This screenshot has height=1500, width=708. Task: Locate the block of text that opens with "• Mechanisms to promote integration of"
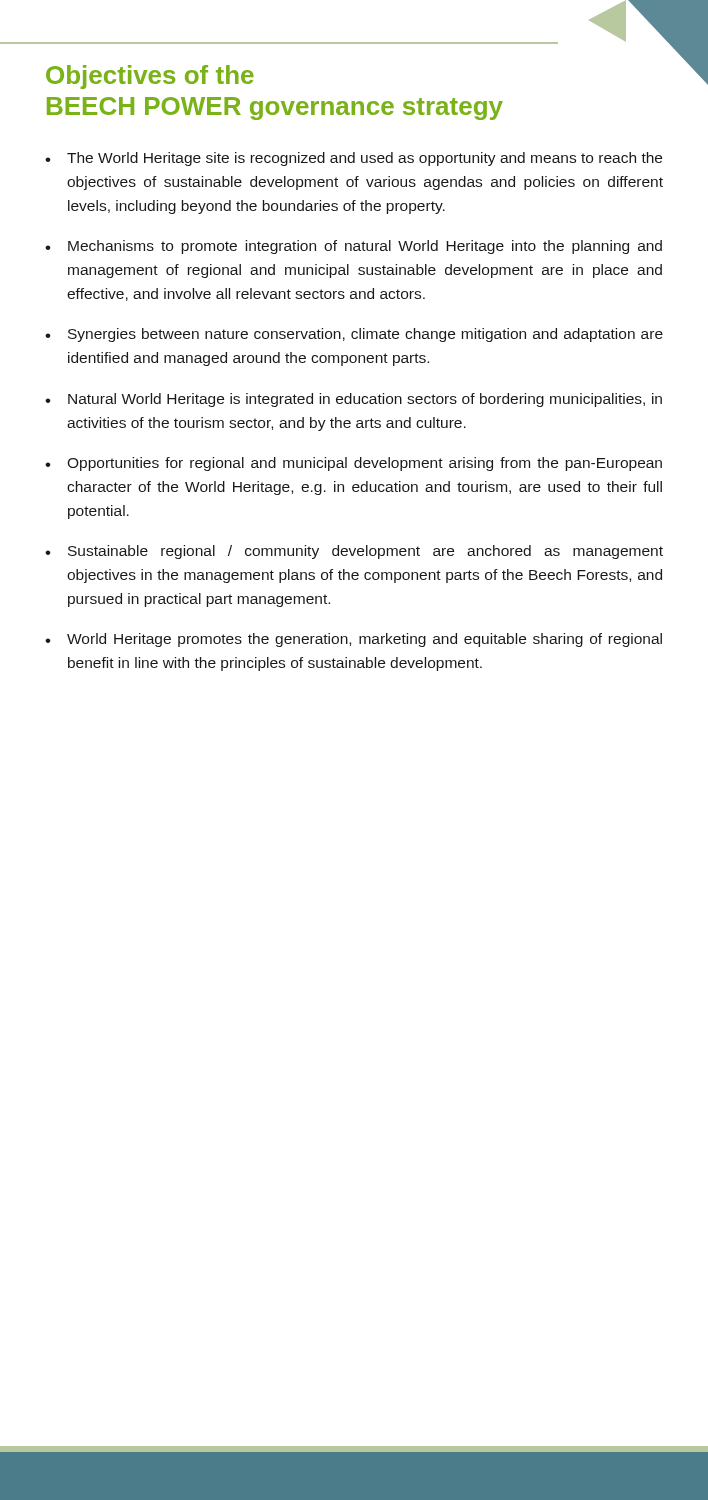tap(354, 270)
